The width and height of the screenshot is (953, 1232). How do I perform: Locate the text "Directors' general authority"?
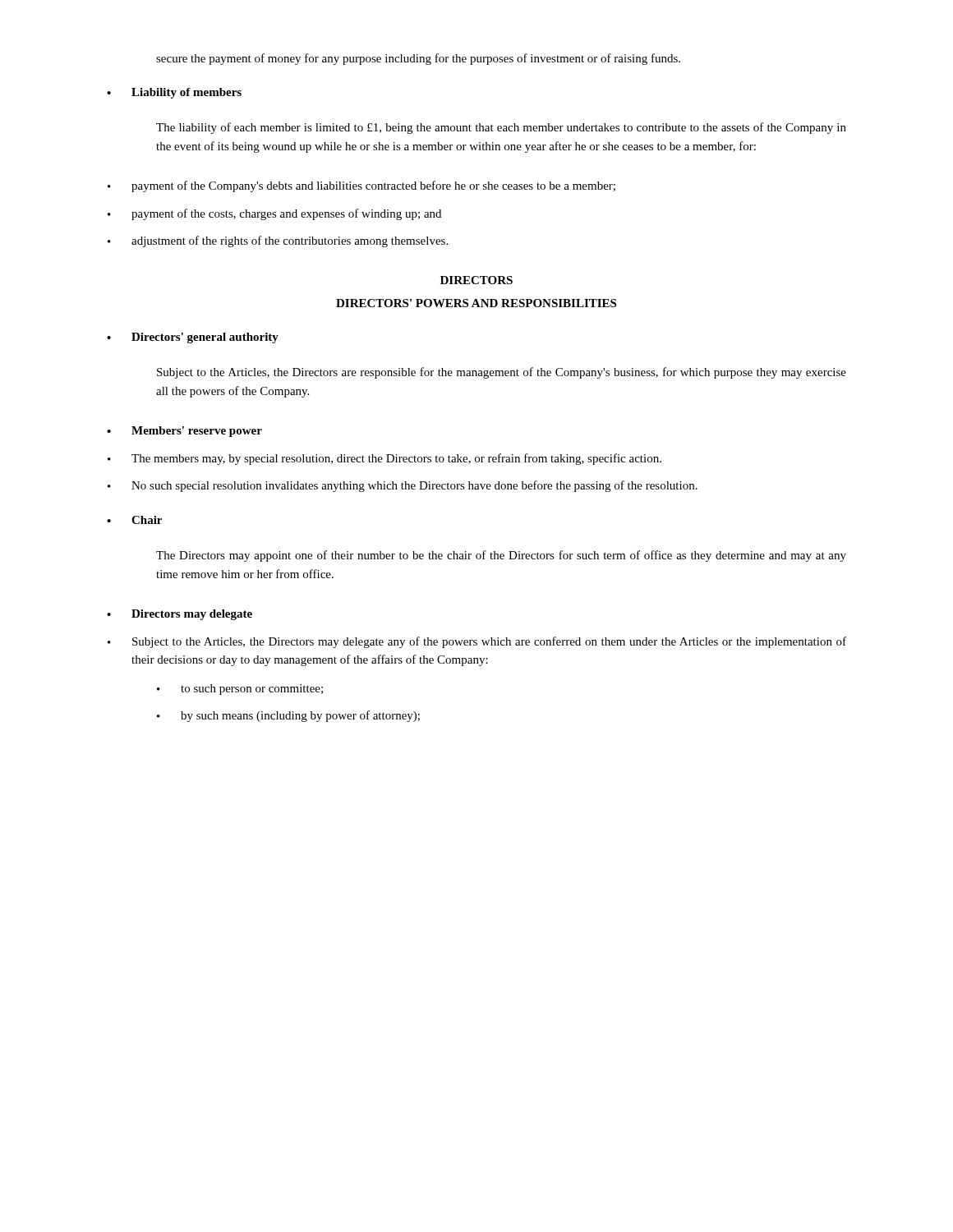pos(205,336)
